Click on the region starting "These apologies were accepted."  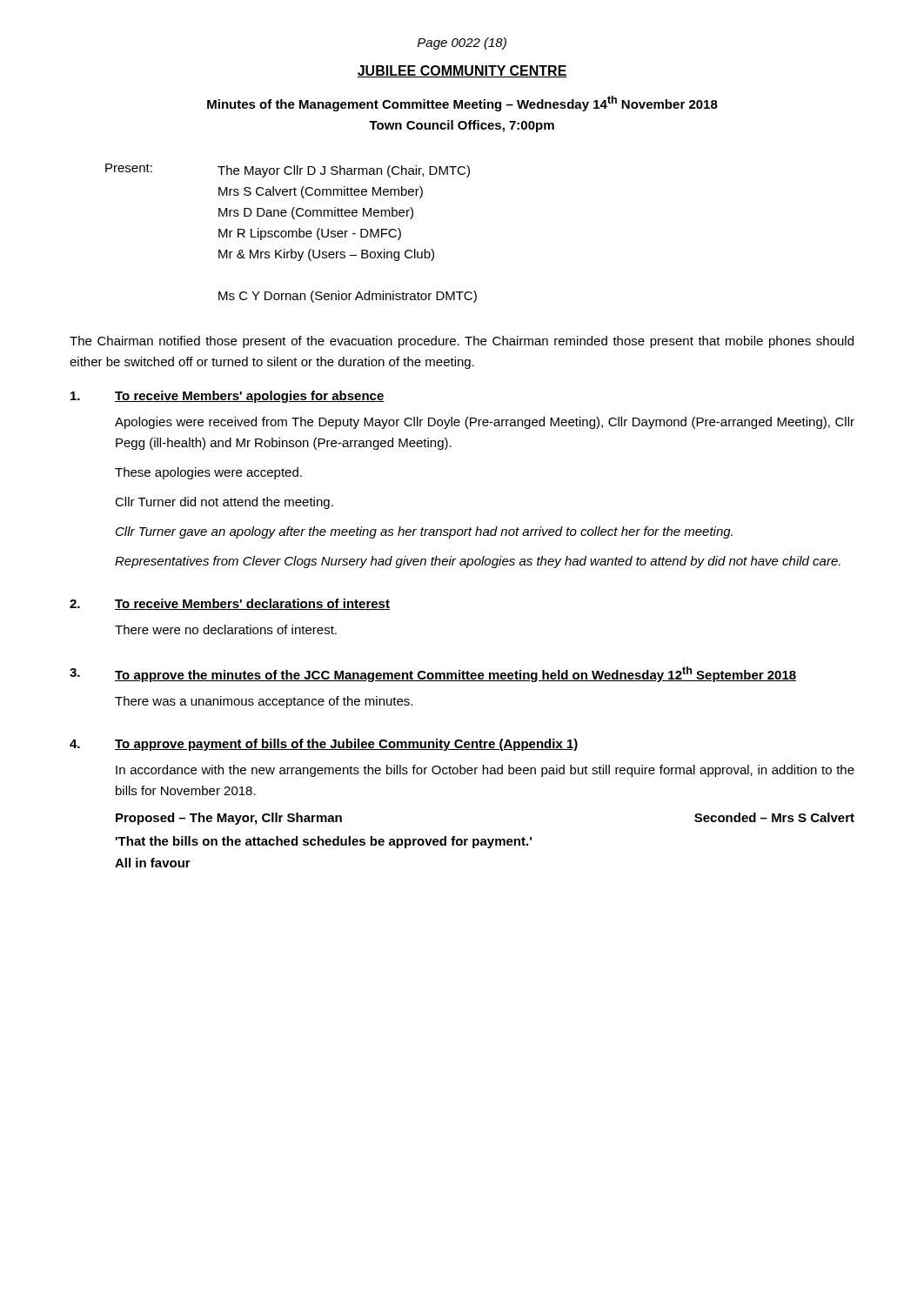(209, 472)
